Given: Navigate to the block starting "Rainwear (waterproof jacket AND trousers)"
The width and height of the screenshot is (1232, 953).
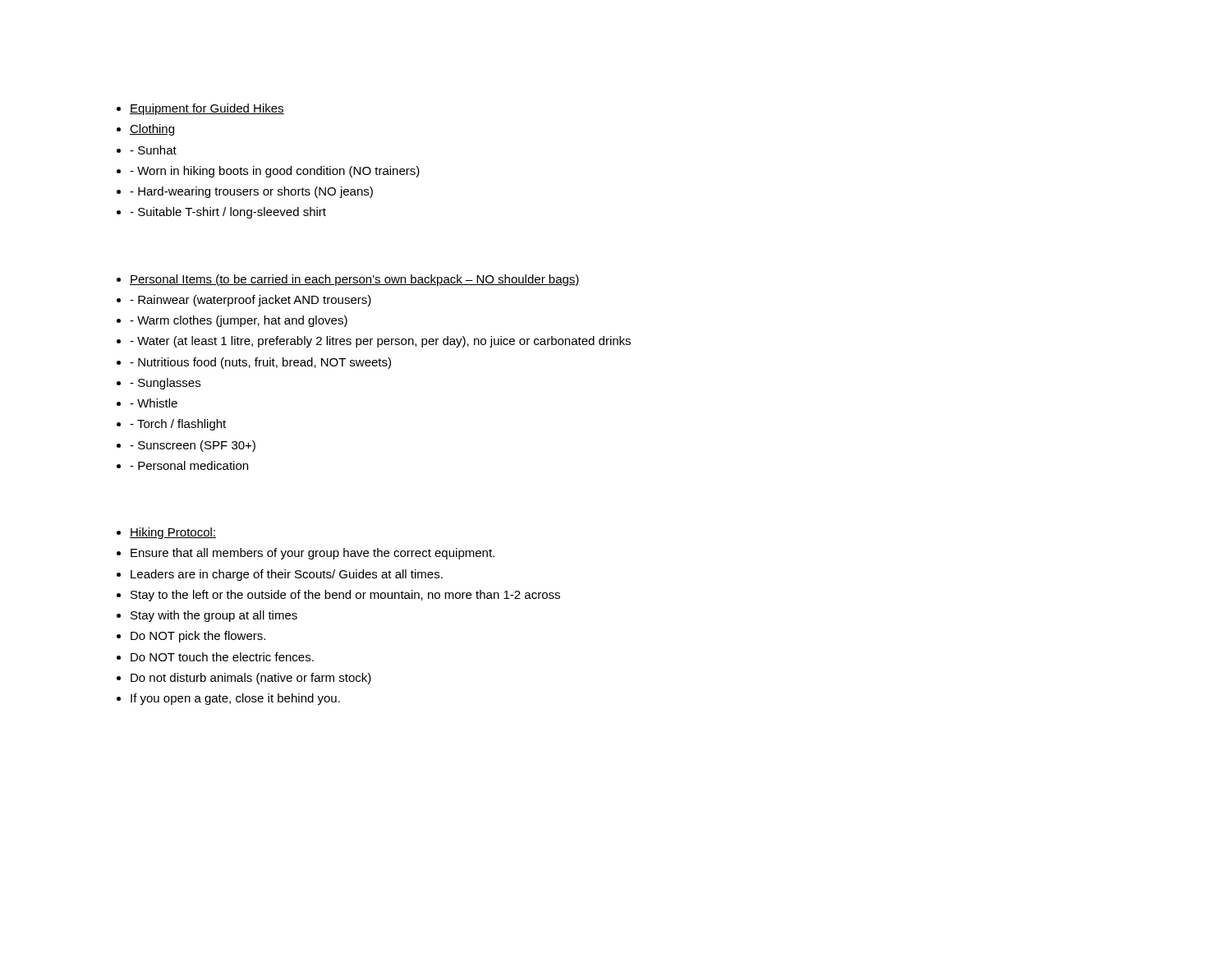Looking at the screenshot, I should pyautogui.click(x=251, y=299).
